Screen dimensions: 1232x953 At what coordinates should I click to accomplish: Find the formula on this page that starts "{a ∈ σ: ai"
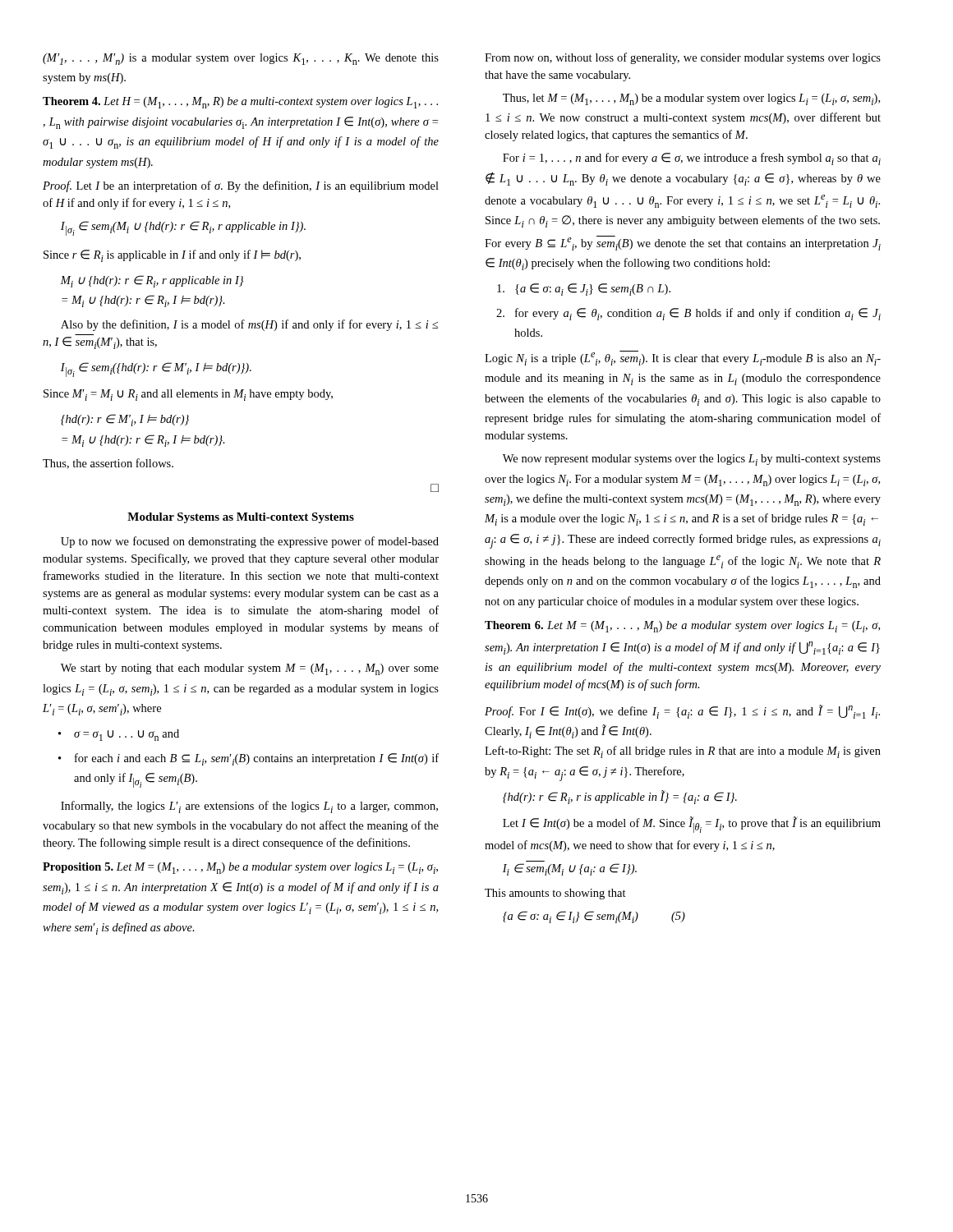click(692, 917)
